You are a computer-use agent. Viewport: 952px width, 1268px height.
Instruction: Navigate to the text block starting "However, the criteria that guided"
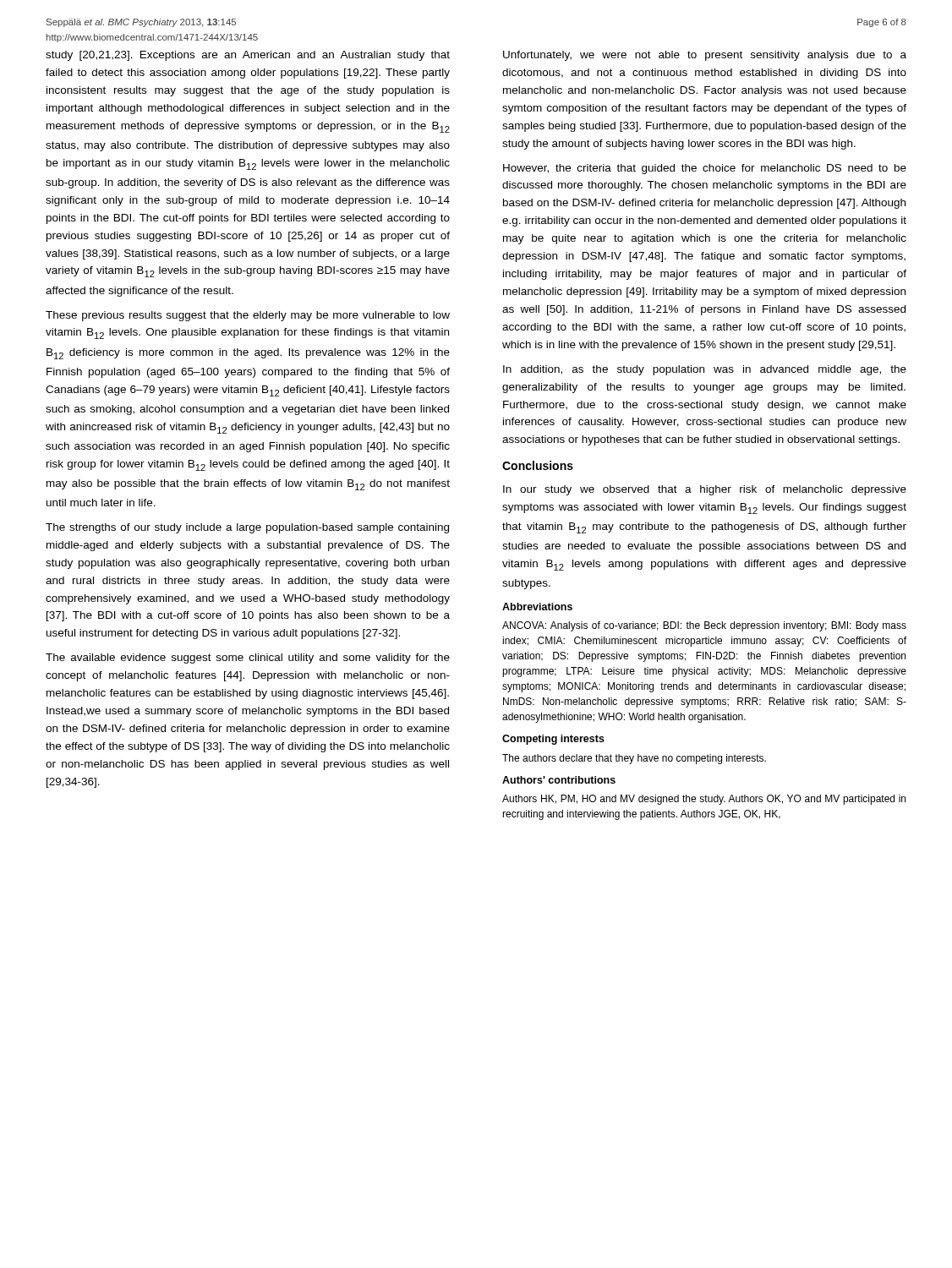click(x=704, y=257)
